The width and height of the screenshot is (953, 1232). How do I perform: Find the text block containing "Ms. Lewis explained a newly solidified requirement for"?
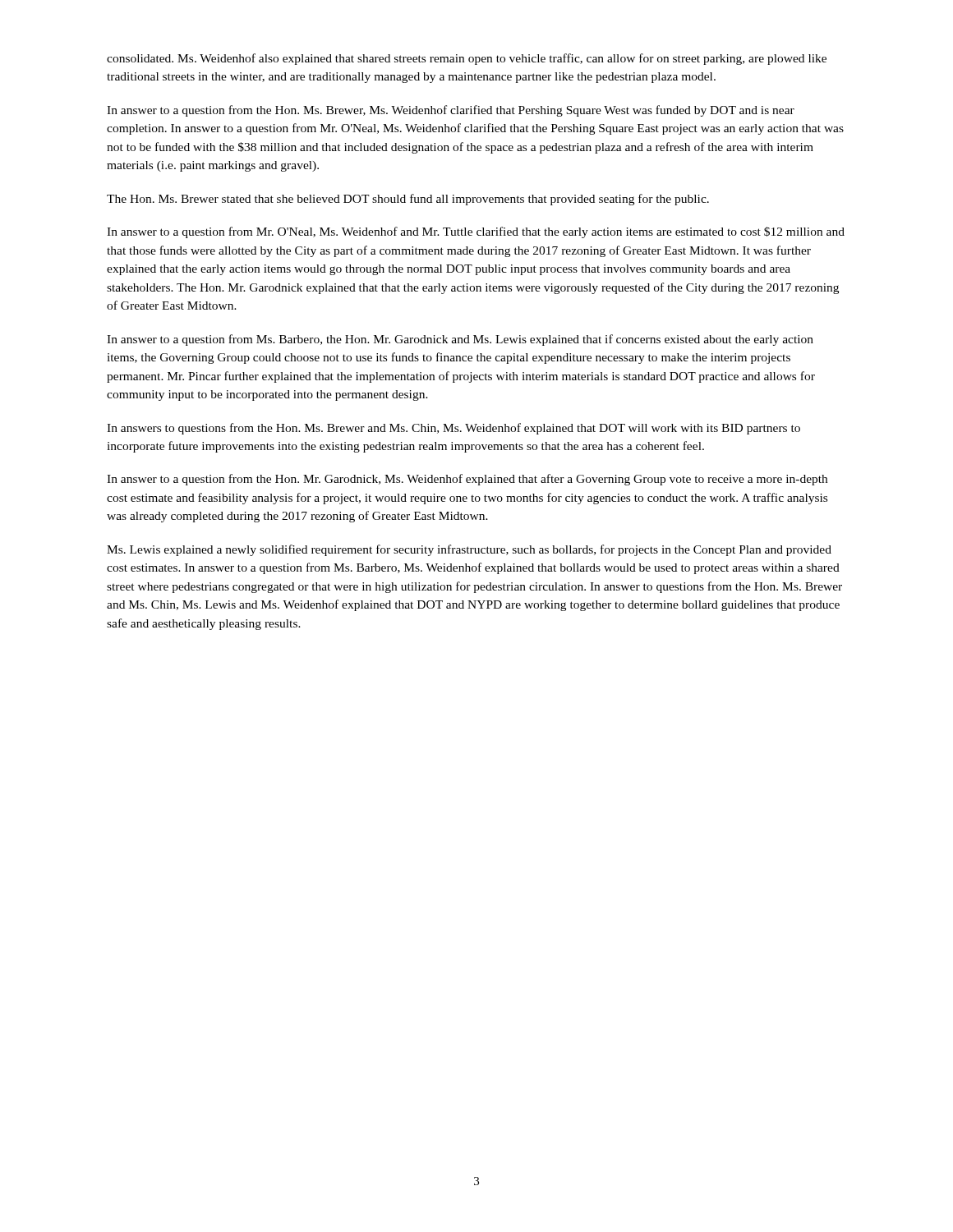pos(475,586)
